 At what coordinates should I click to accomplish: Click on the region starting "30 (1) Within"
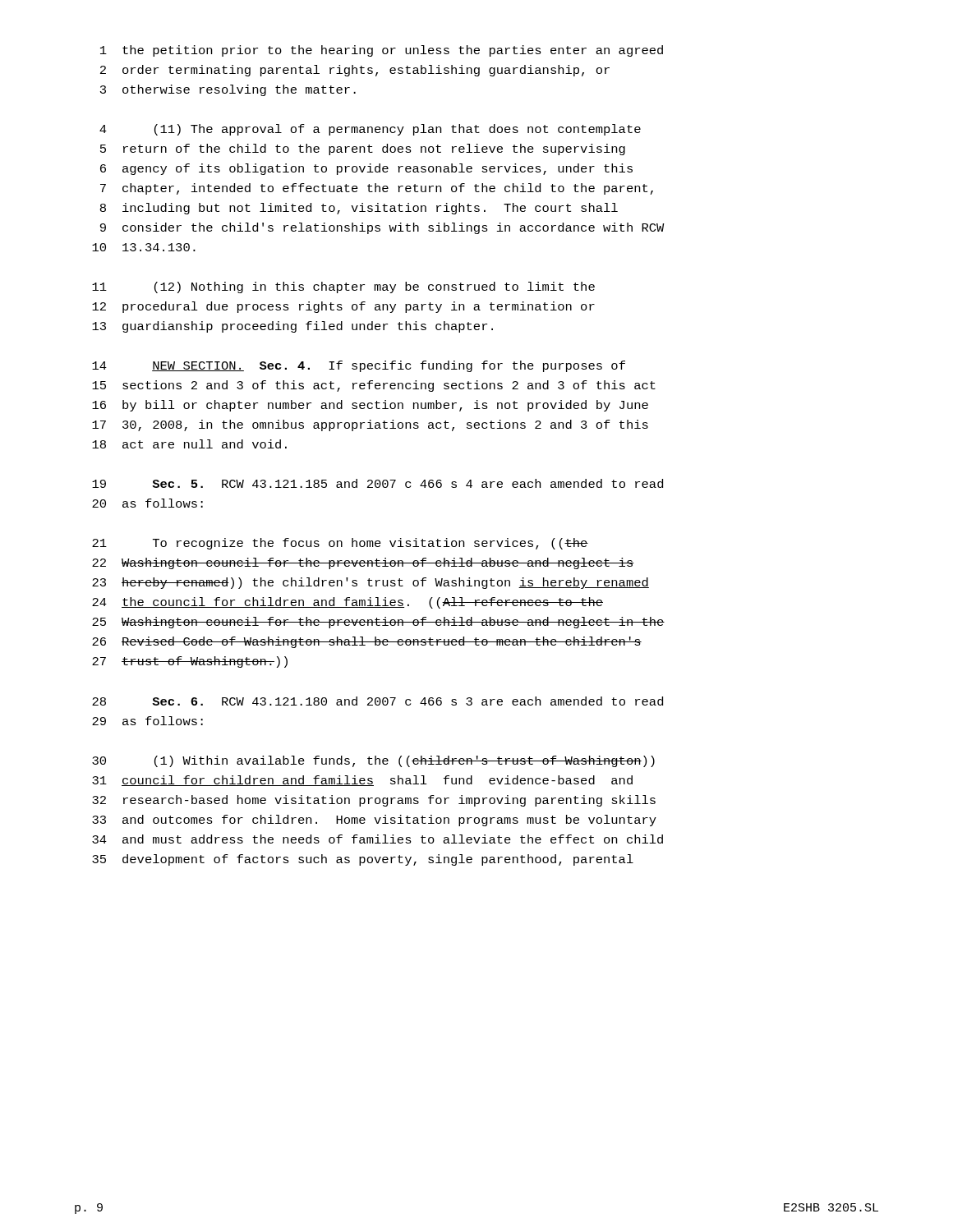[476, 810]
